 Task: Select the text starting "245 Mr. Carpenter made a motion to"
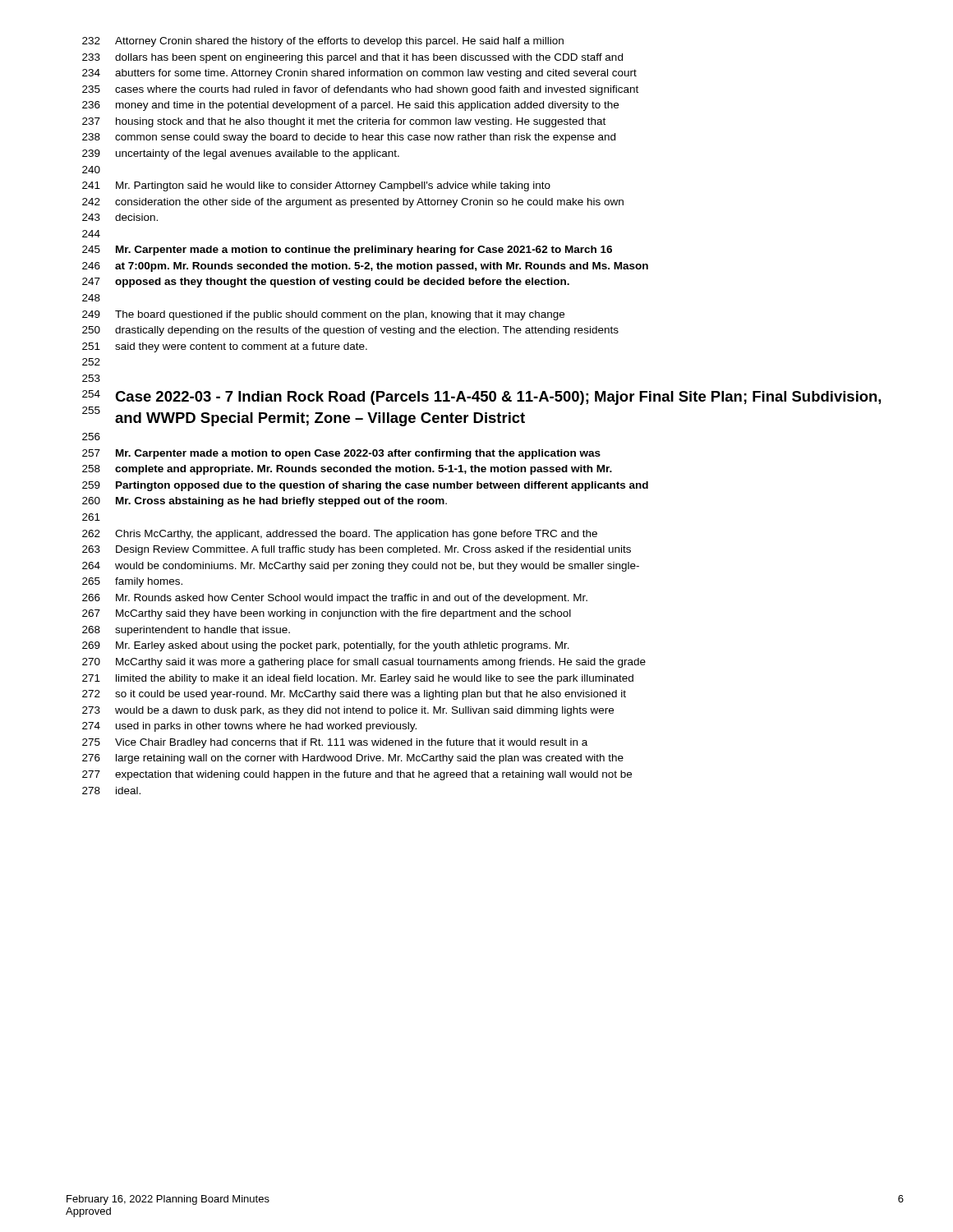pos(485,274)
